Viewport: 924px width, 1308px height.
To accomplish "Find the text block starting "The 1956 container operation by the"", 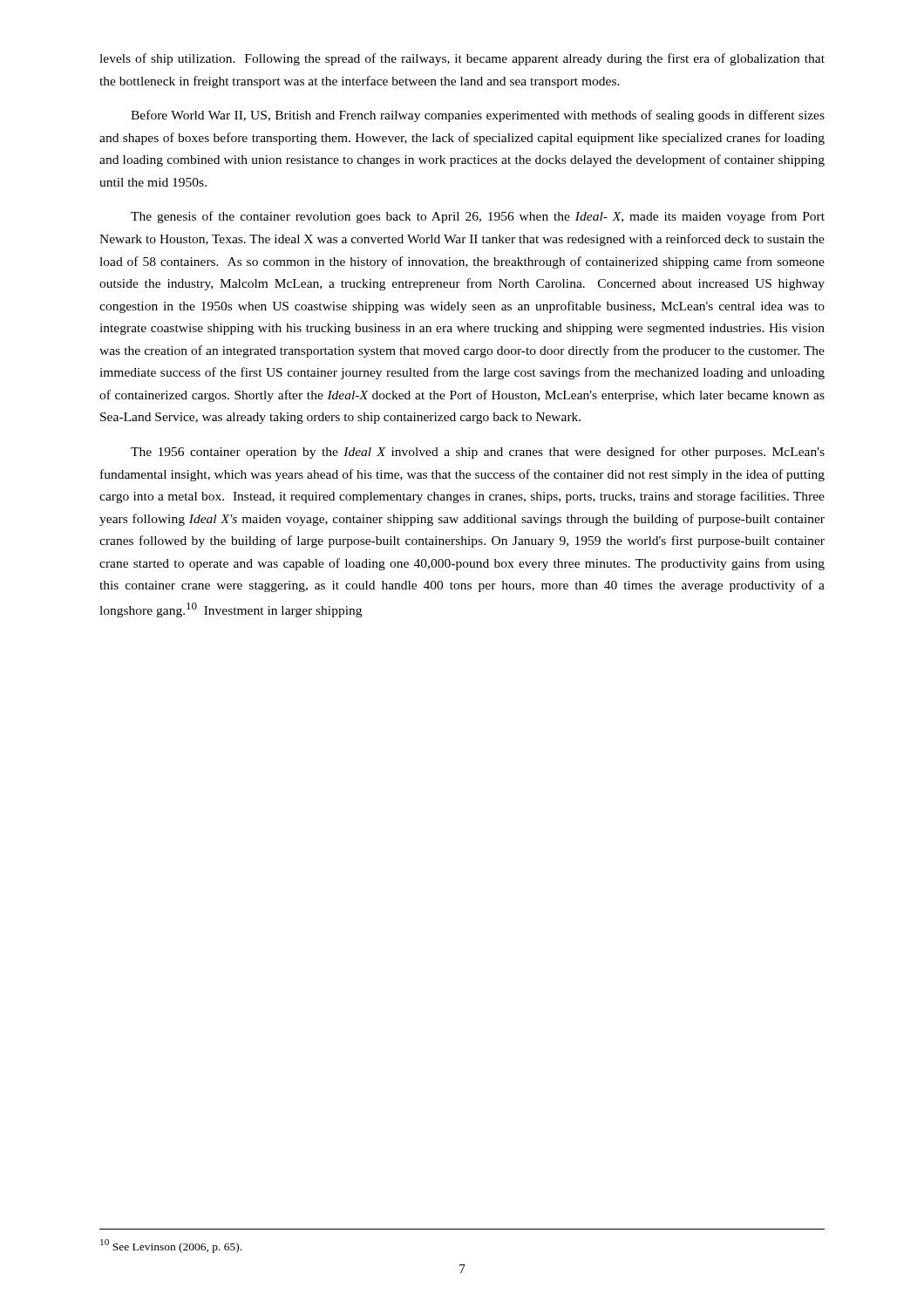I will click(x=462, y=531).
